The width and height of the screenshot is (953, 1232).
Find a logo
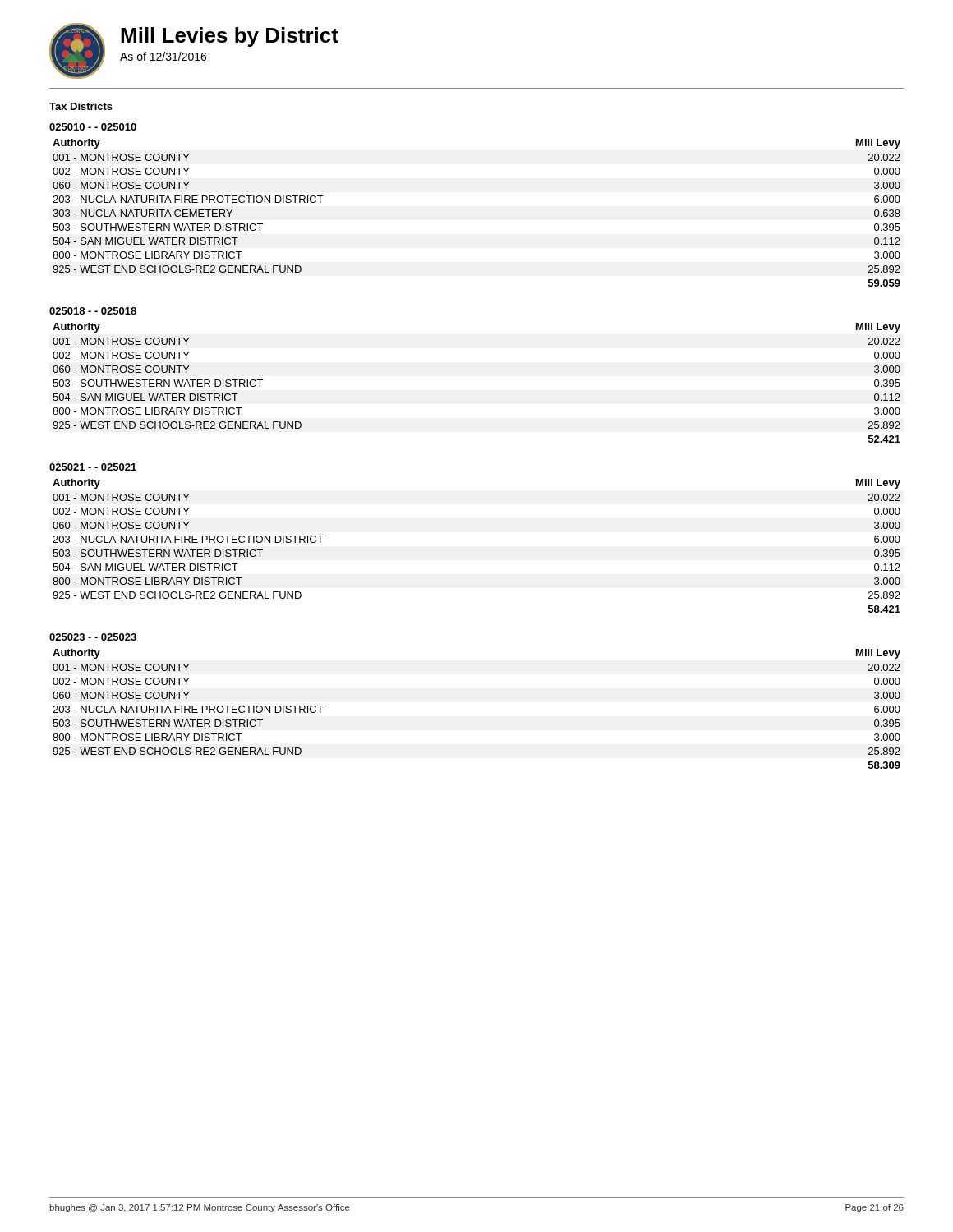coord(77,52)
